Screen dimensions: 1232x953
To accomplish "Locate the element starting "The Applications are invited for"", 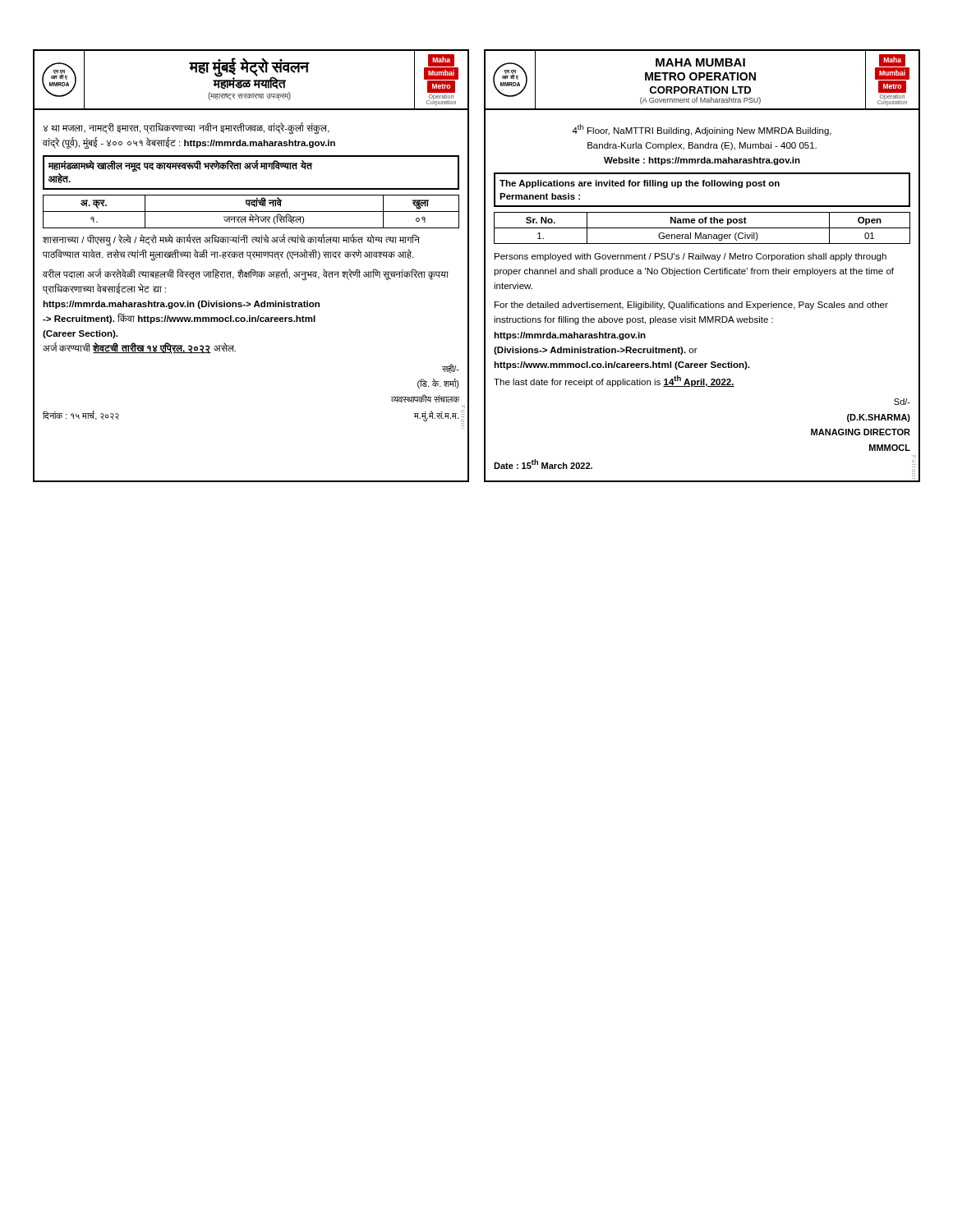I will 640,189.
